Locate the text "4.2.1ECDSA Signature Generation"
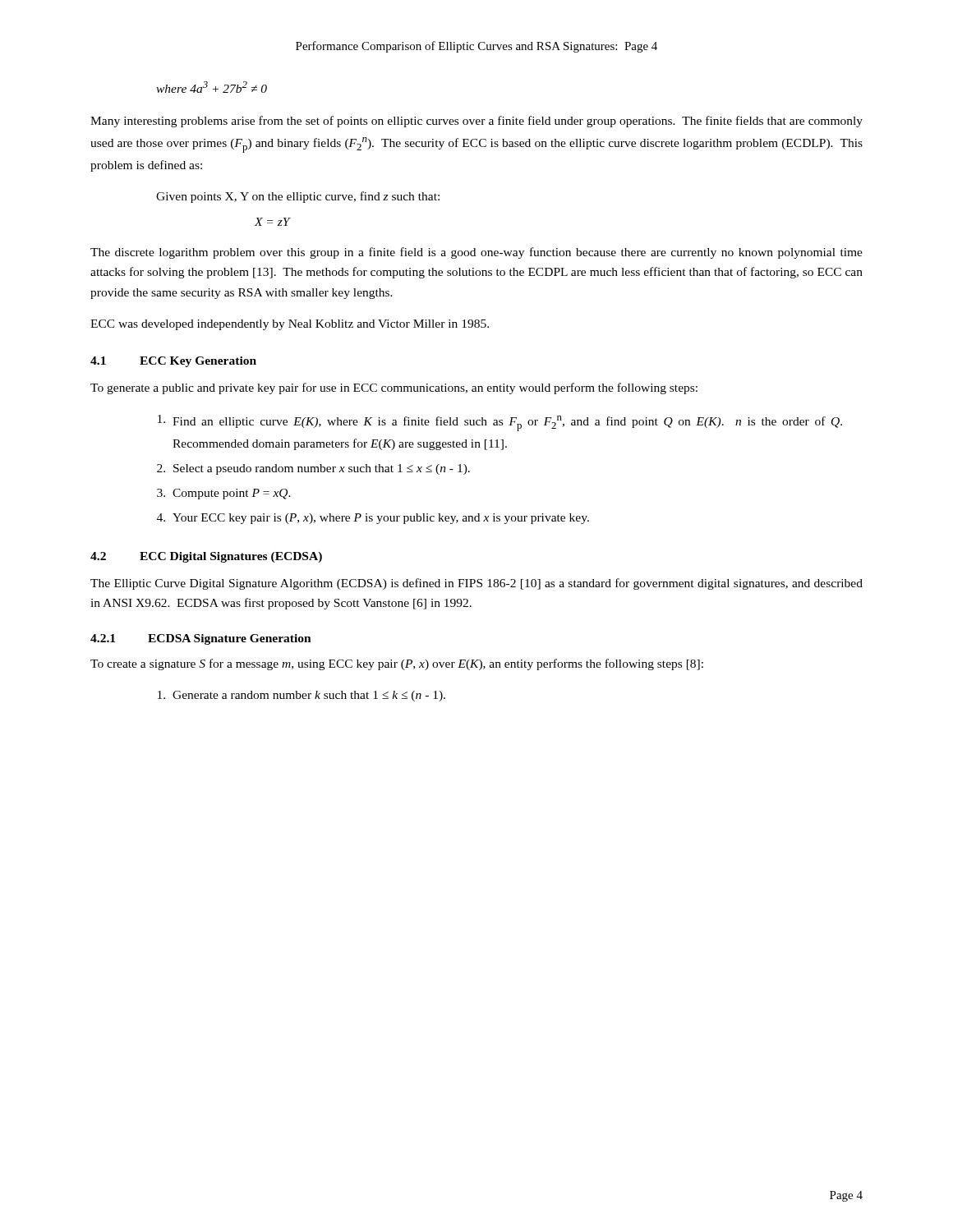 click(x=201, y=638)
